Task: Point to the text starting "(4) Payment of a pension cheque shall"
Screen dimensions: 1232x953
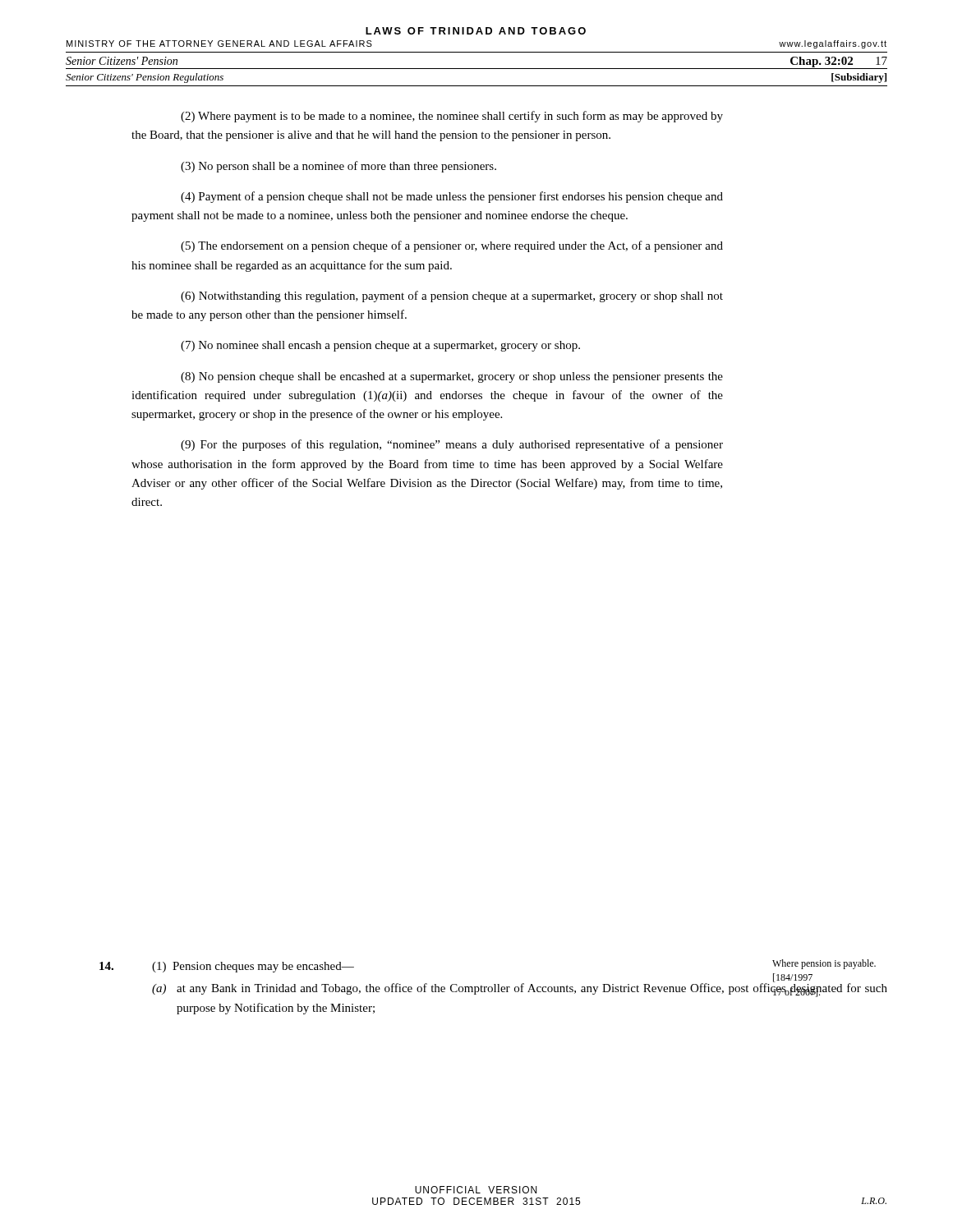Action: pos(427,206)
